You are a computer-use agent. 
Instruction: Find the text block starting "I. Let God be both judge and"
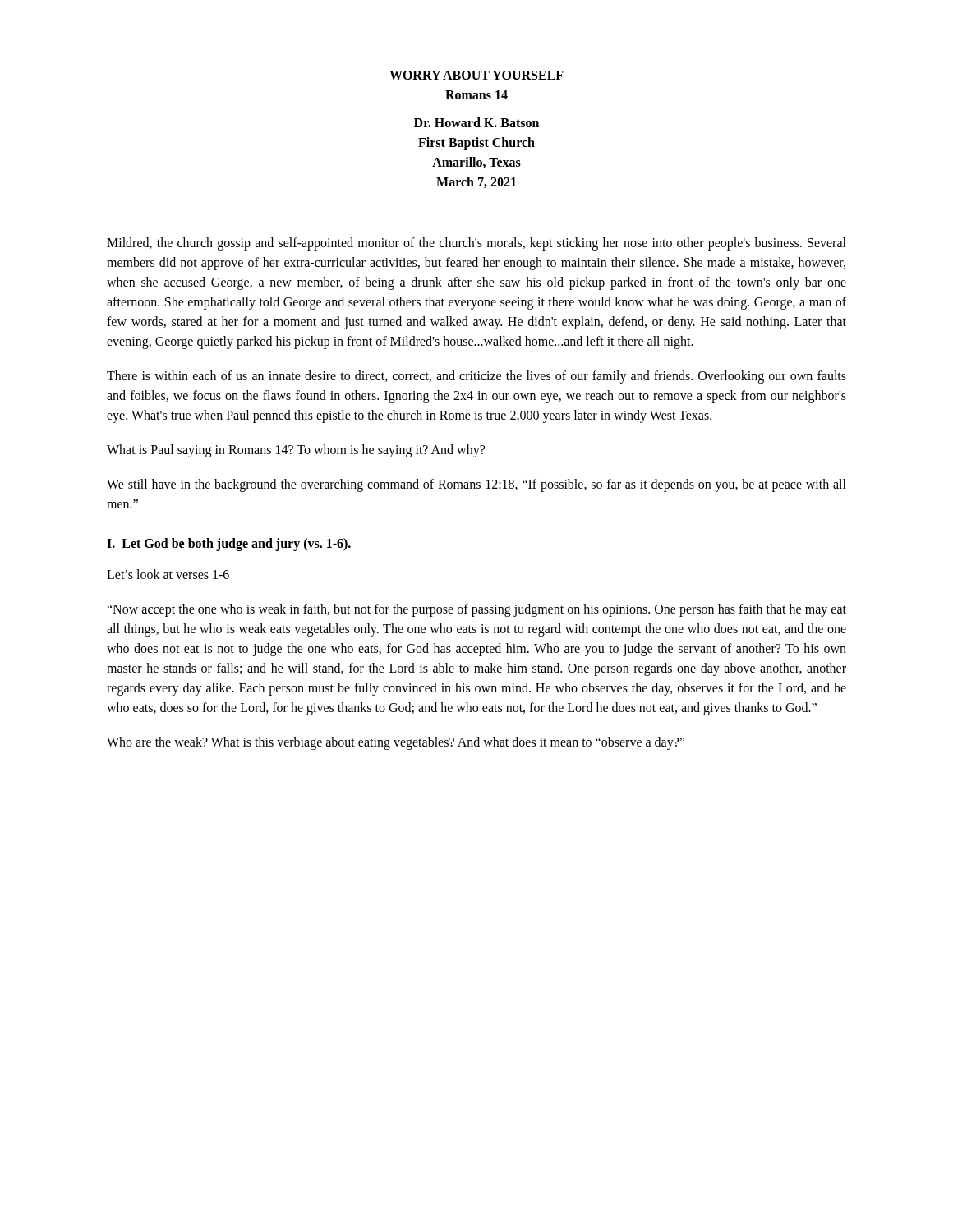229,543
